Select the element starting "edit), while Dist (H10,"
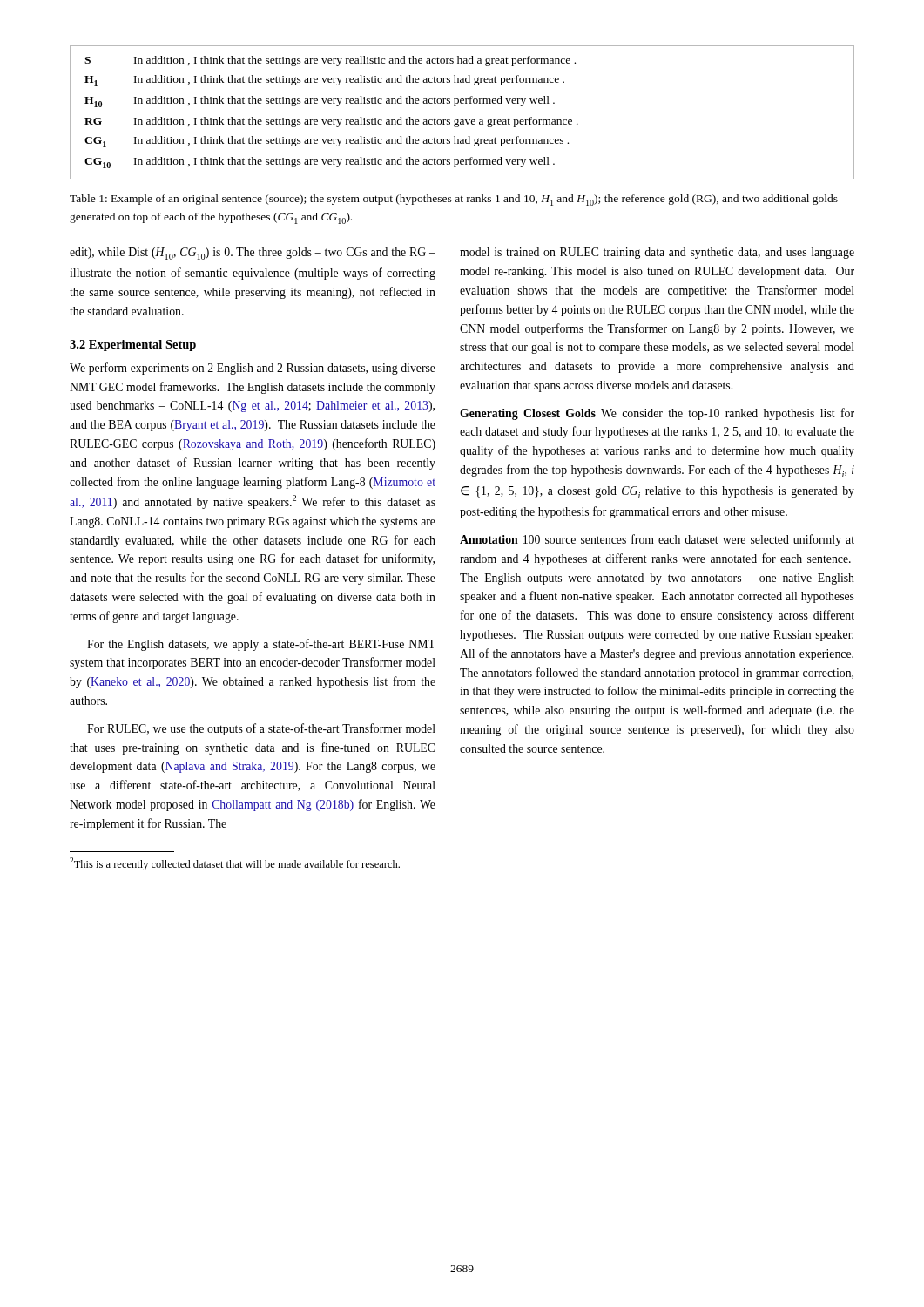This screenshot has height=1307, width=924. tap(253, 282)
